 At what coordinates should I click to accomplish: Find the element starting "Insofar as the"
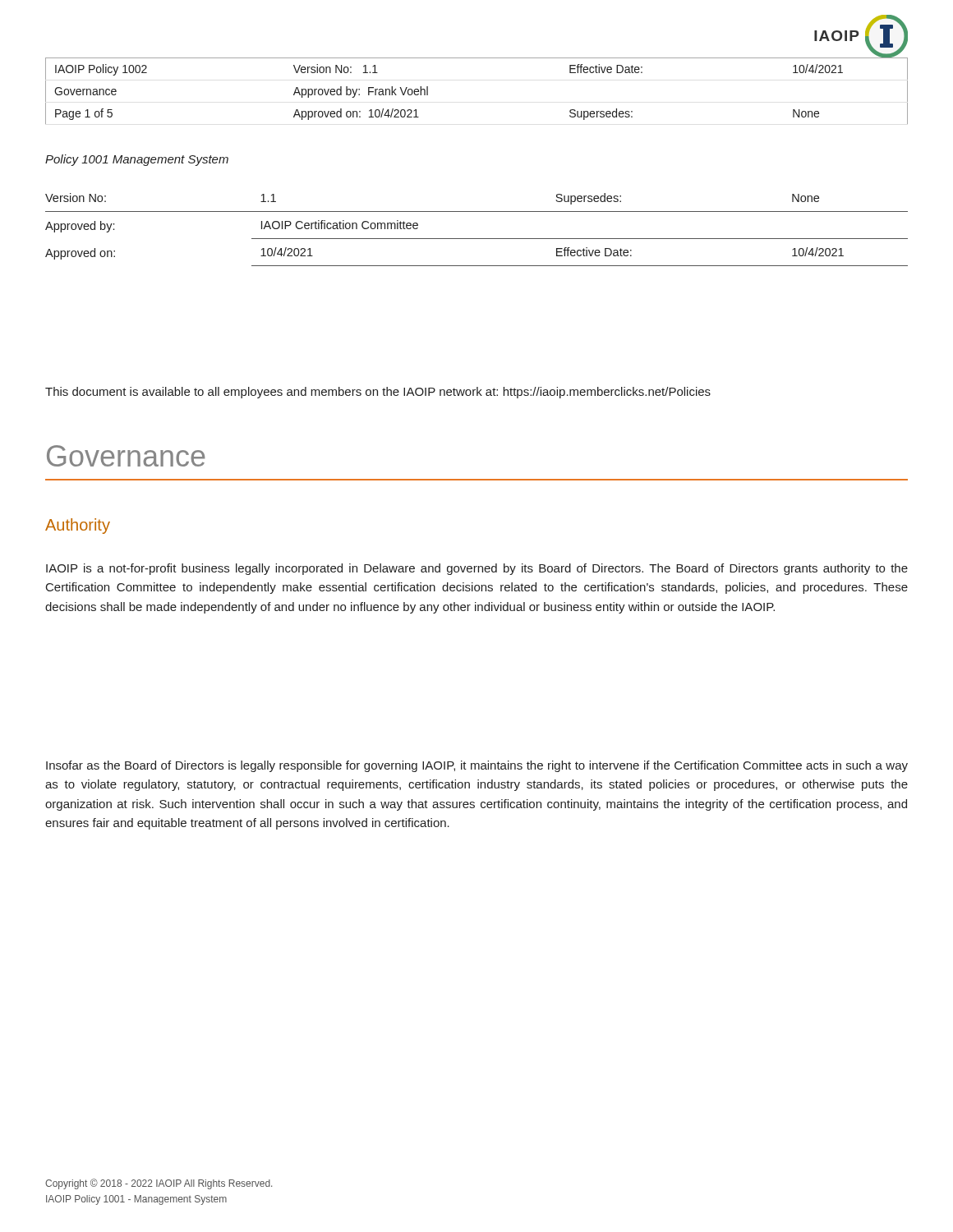(476, 794)
